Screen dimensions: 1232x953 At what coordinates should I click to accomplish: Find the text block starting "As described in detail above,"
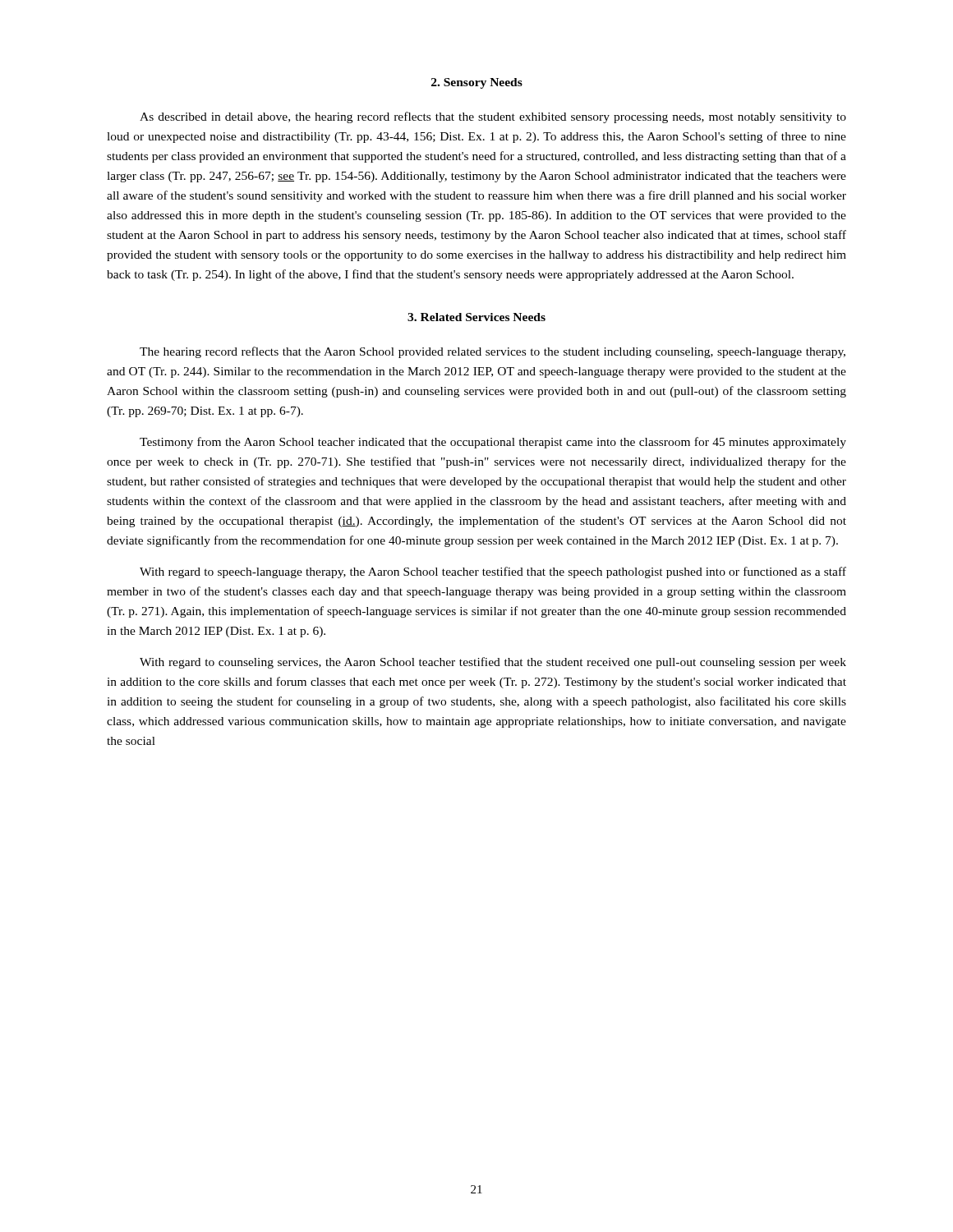click(476, 195)
